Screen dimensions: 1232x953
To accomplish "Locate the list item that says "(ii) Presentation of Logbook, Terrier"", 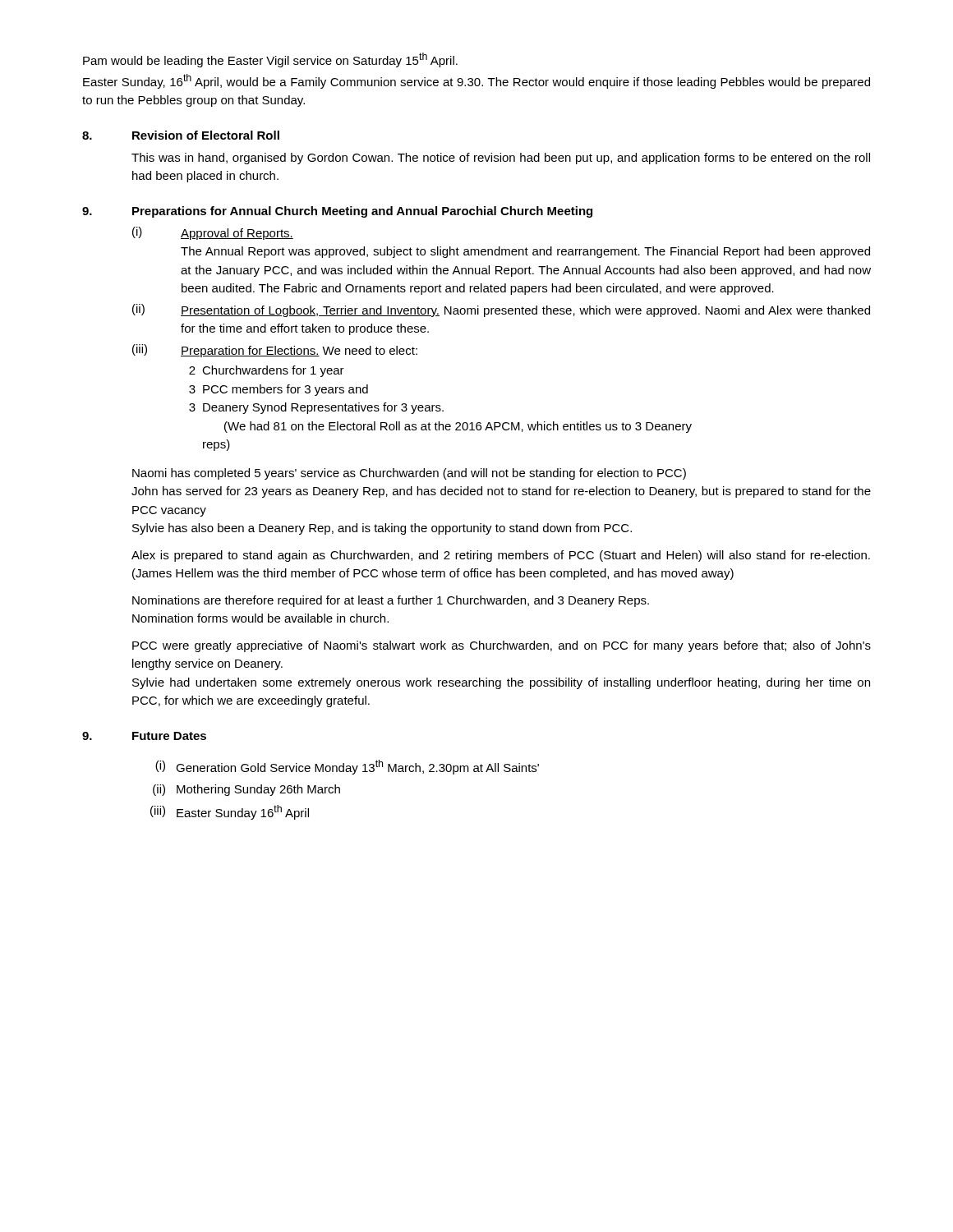I will (x=501, y=319).
